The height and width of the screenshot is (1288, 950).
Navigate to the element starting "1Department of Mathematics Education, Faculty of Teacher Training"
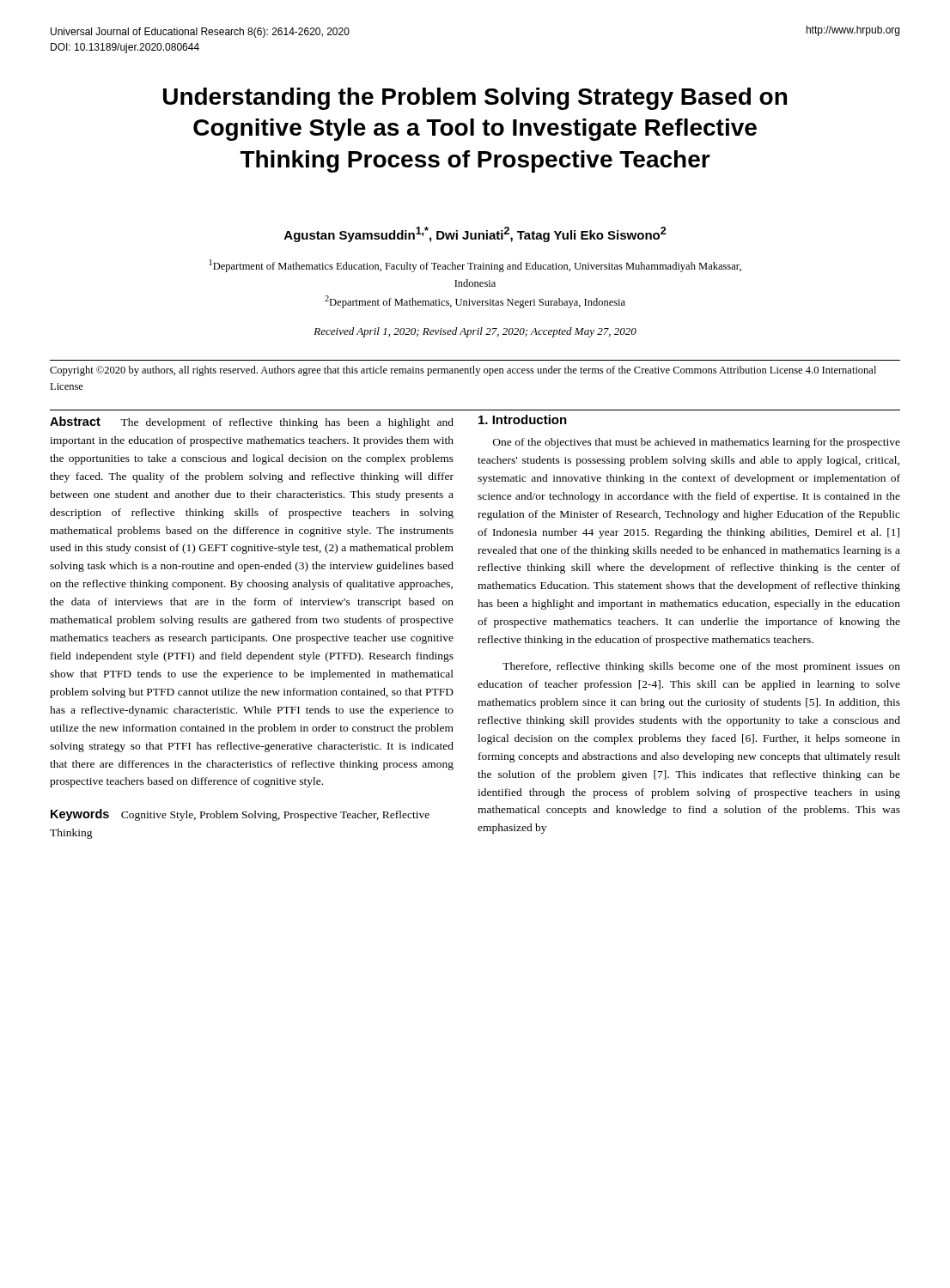(475, 283)
